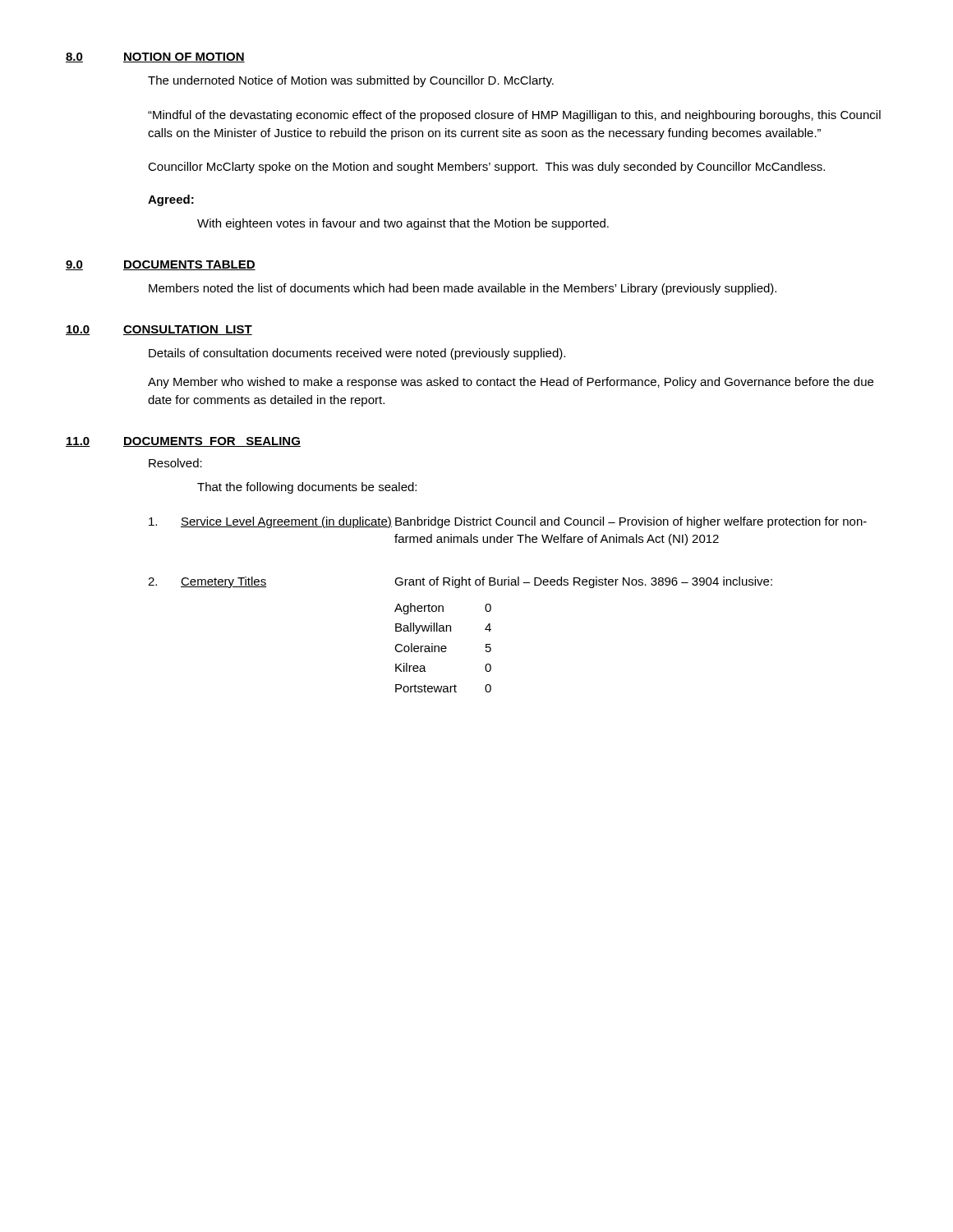
Task: Find the passage starting "Councillor McClarty spoke on the"
Action: (487, 167)
